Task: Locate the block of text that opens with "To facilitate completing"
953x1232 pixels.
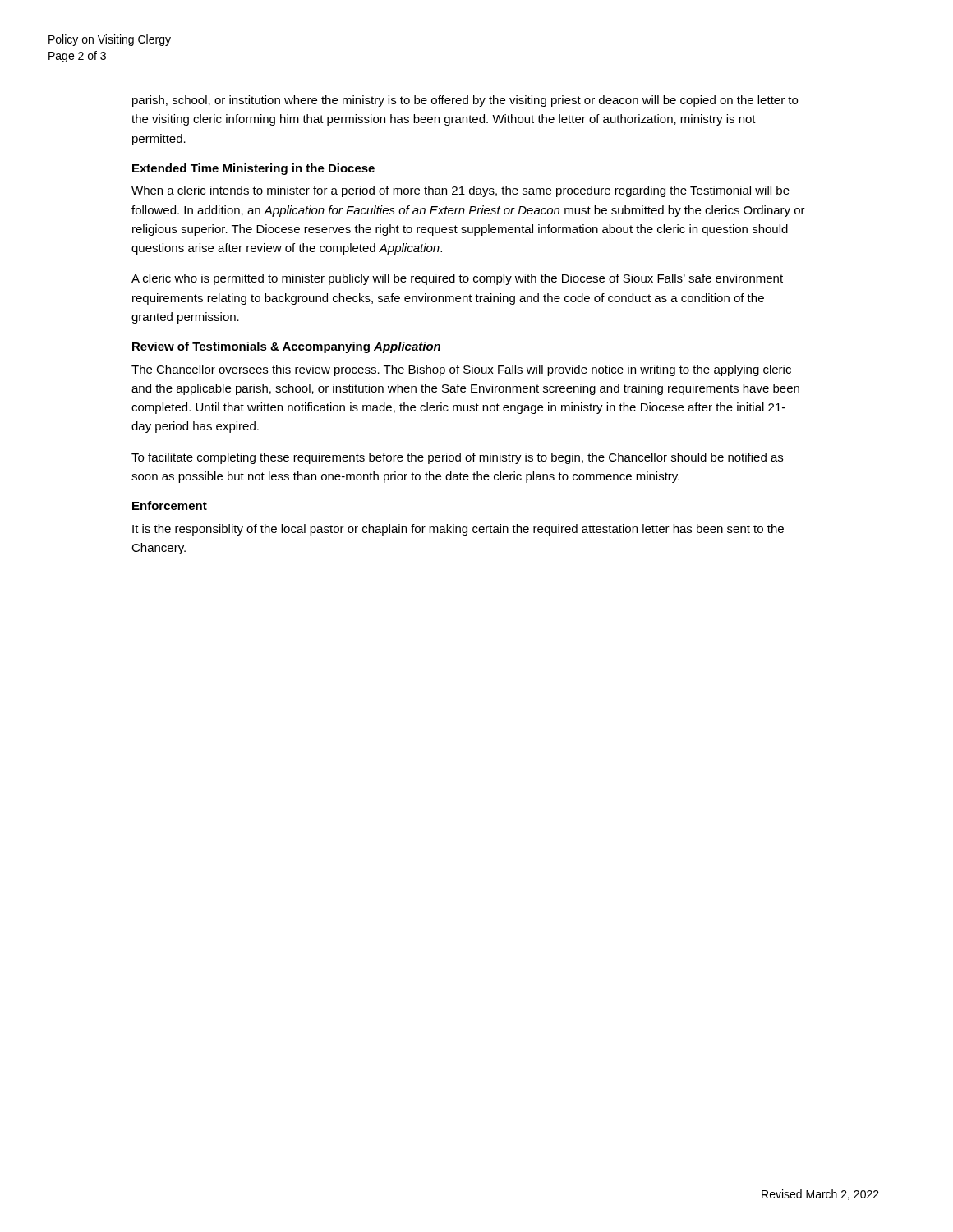Action: (x=468, y=466)
